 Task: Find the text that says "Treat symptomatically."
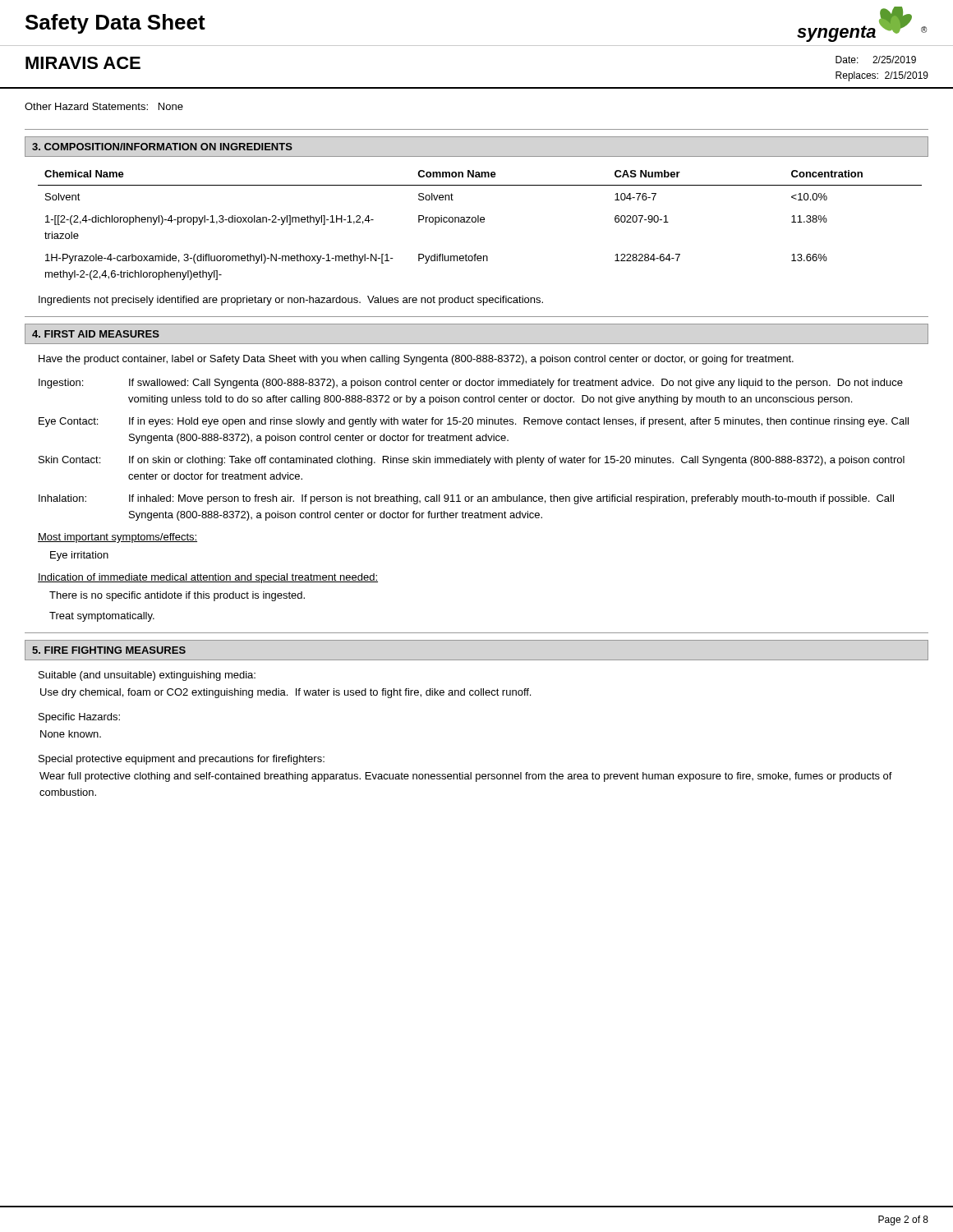102,616
